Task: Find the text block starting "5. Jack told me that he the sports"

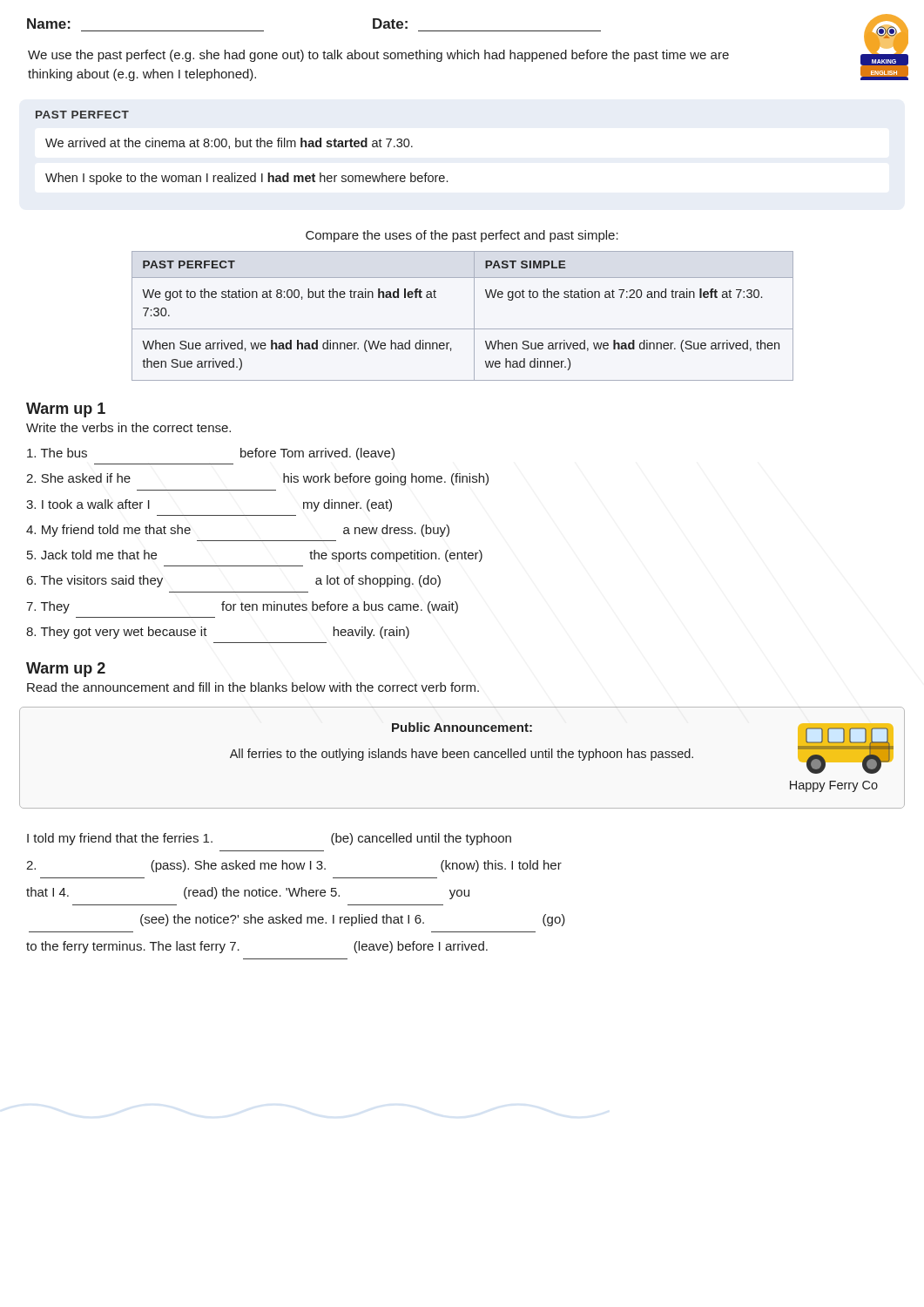Action: [x=255, y=555]
